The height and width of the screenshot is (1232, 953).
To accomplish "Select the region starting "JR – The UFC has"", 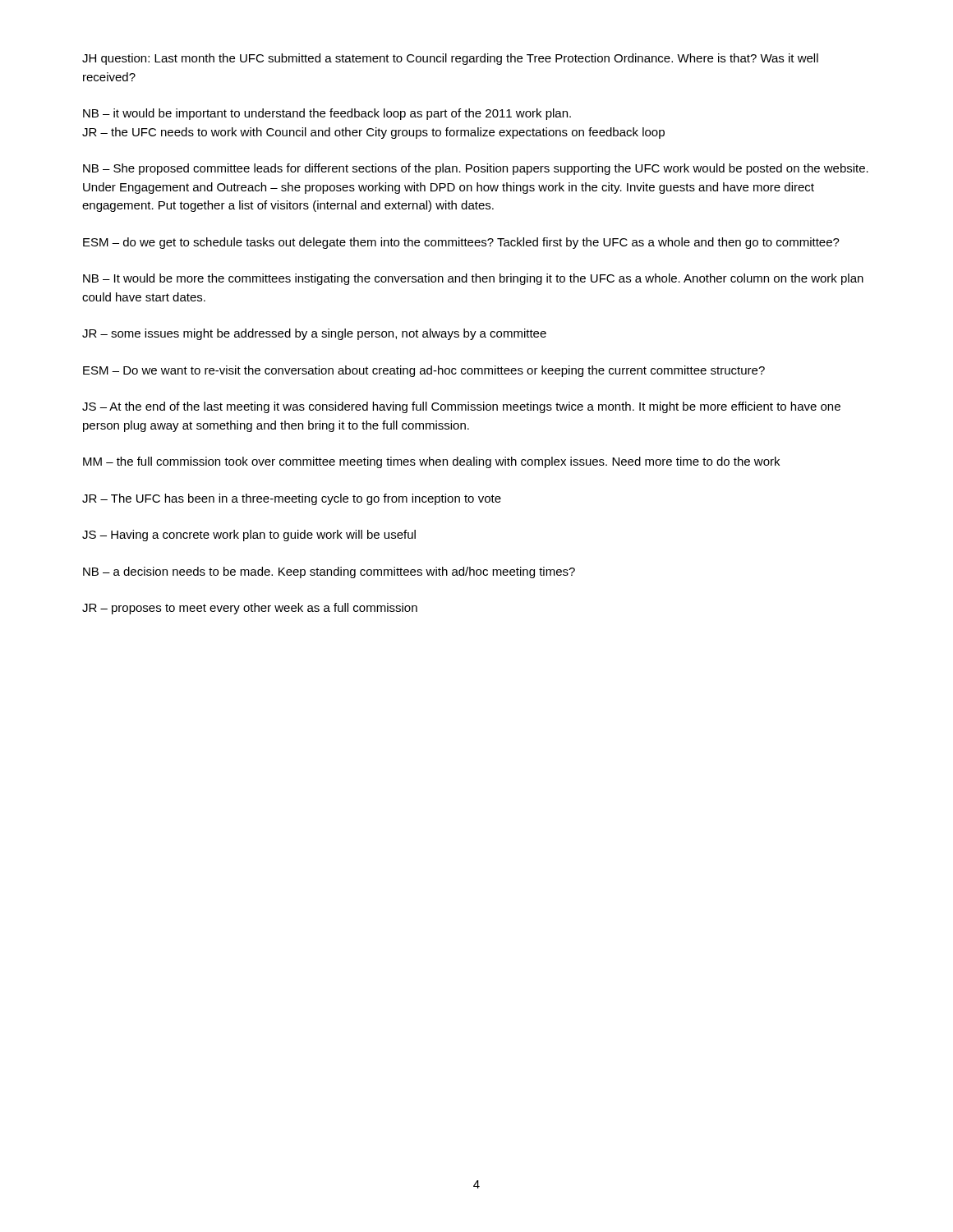I will 292,498.
